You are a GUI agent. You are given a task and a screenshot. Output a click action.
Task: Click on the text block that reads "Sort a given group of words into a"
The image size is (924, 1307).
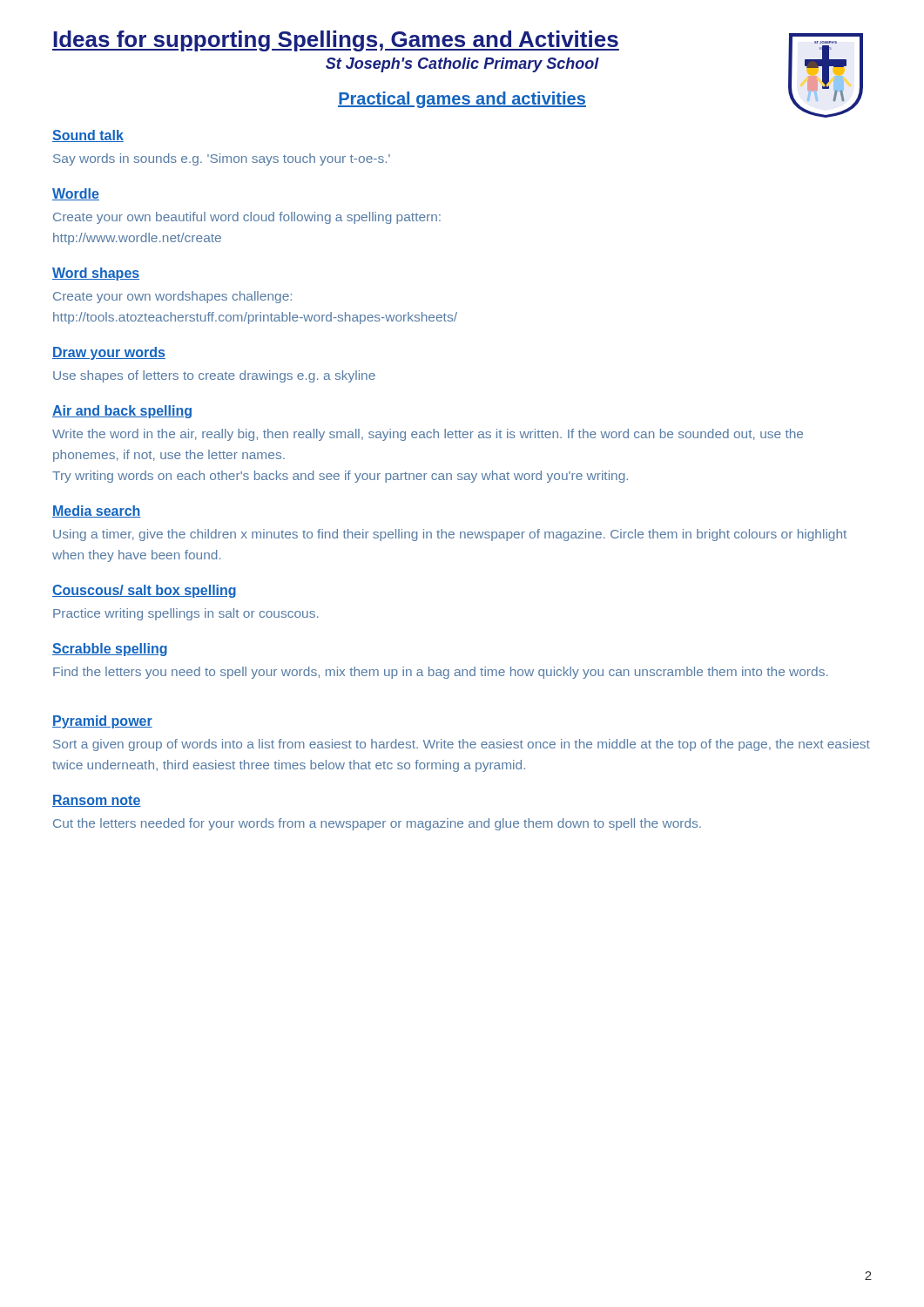click(x=462, y=755)
